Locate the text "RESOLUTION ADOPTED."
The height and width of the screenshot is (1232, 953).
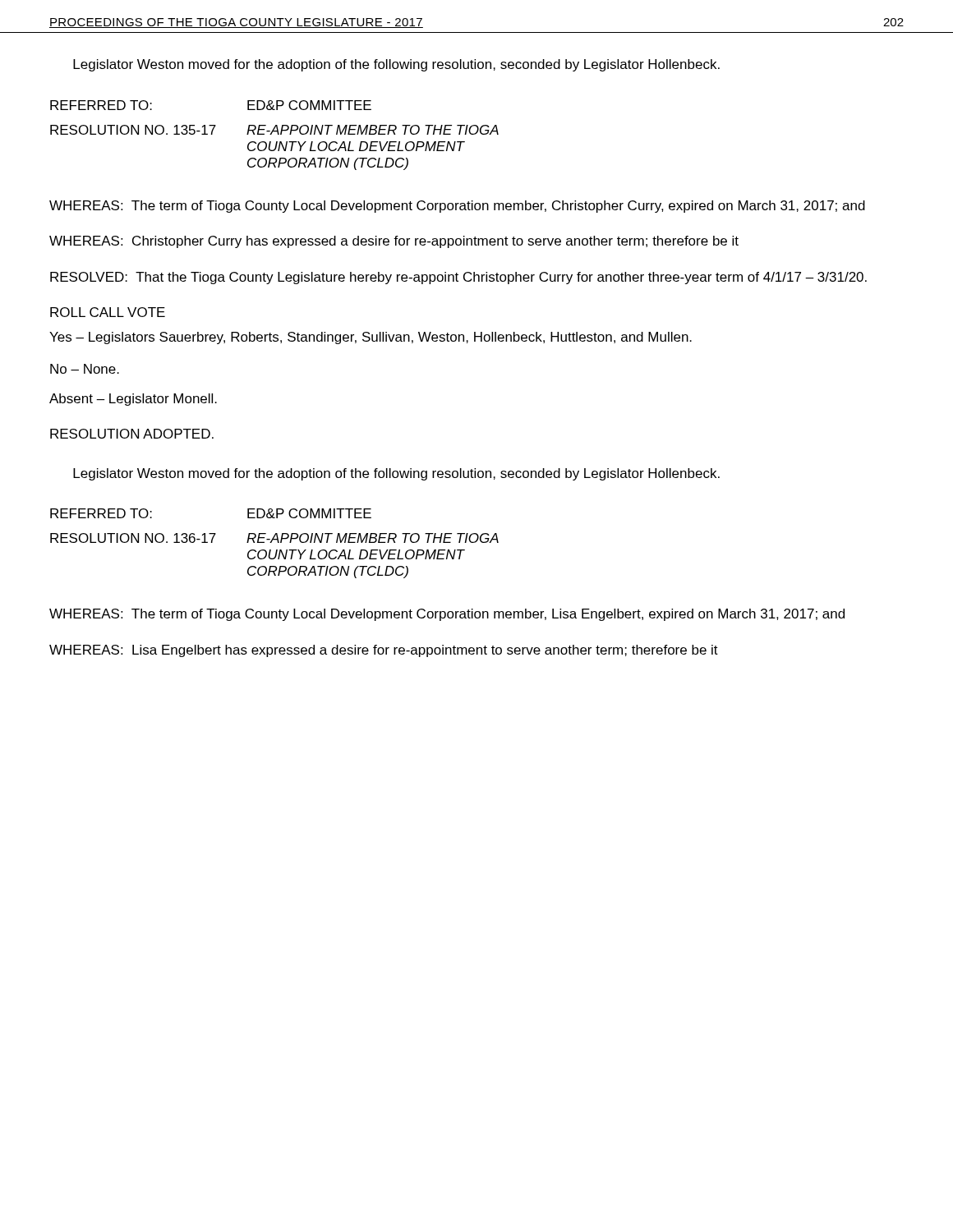[132, 434]
